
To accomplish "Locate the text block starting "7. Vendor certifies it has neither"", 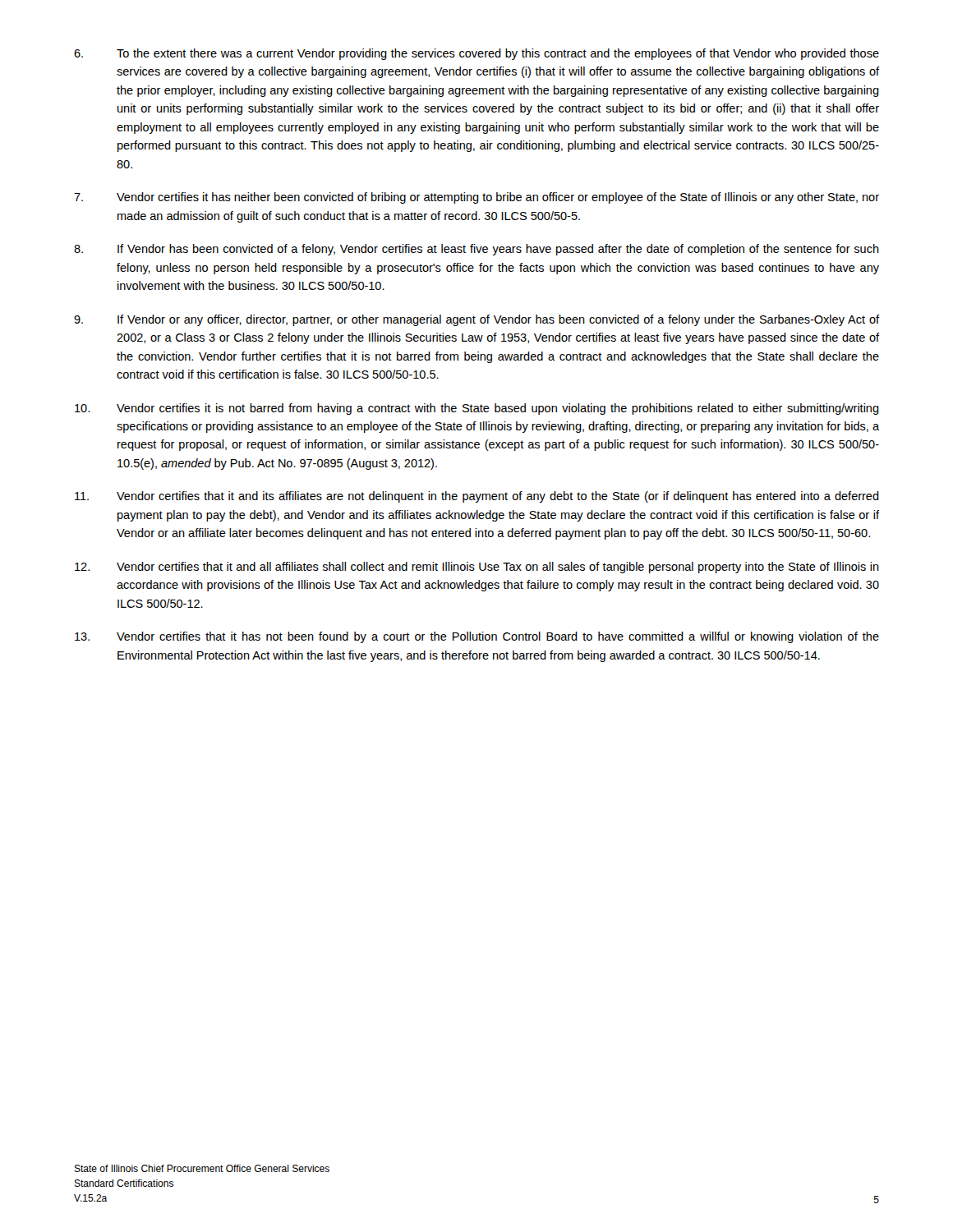I will tap(476, 207).
